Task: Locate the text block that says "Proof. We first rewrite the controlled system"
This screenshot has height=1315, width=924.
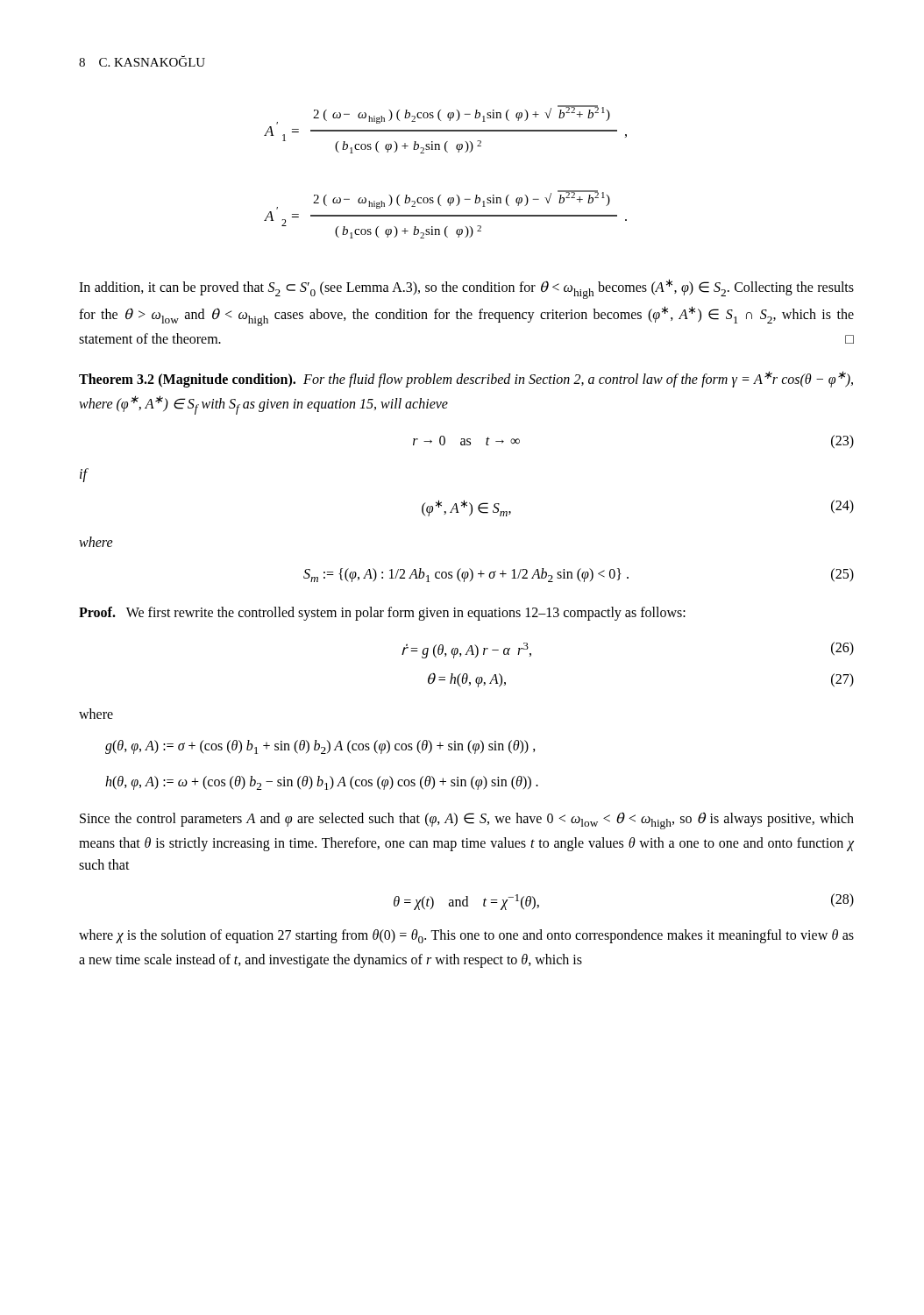Action: [382, 612]
